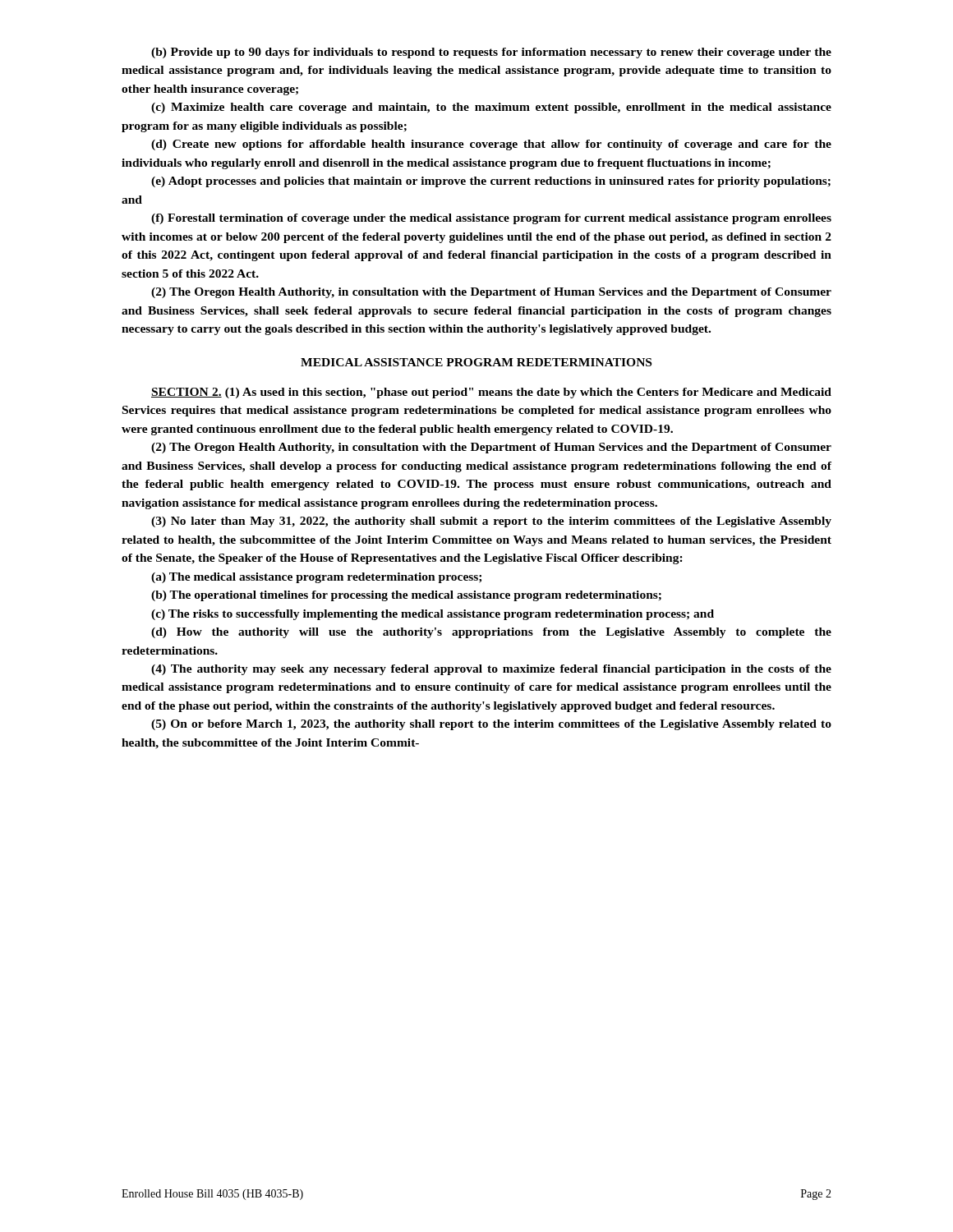Navigate to the element starting "MEDICAL ASSISTANCE PROGRAM REDETERMINATIONS"
This screenshot has width=953, height=1232.
point(476,361)
